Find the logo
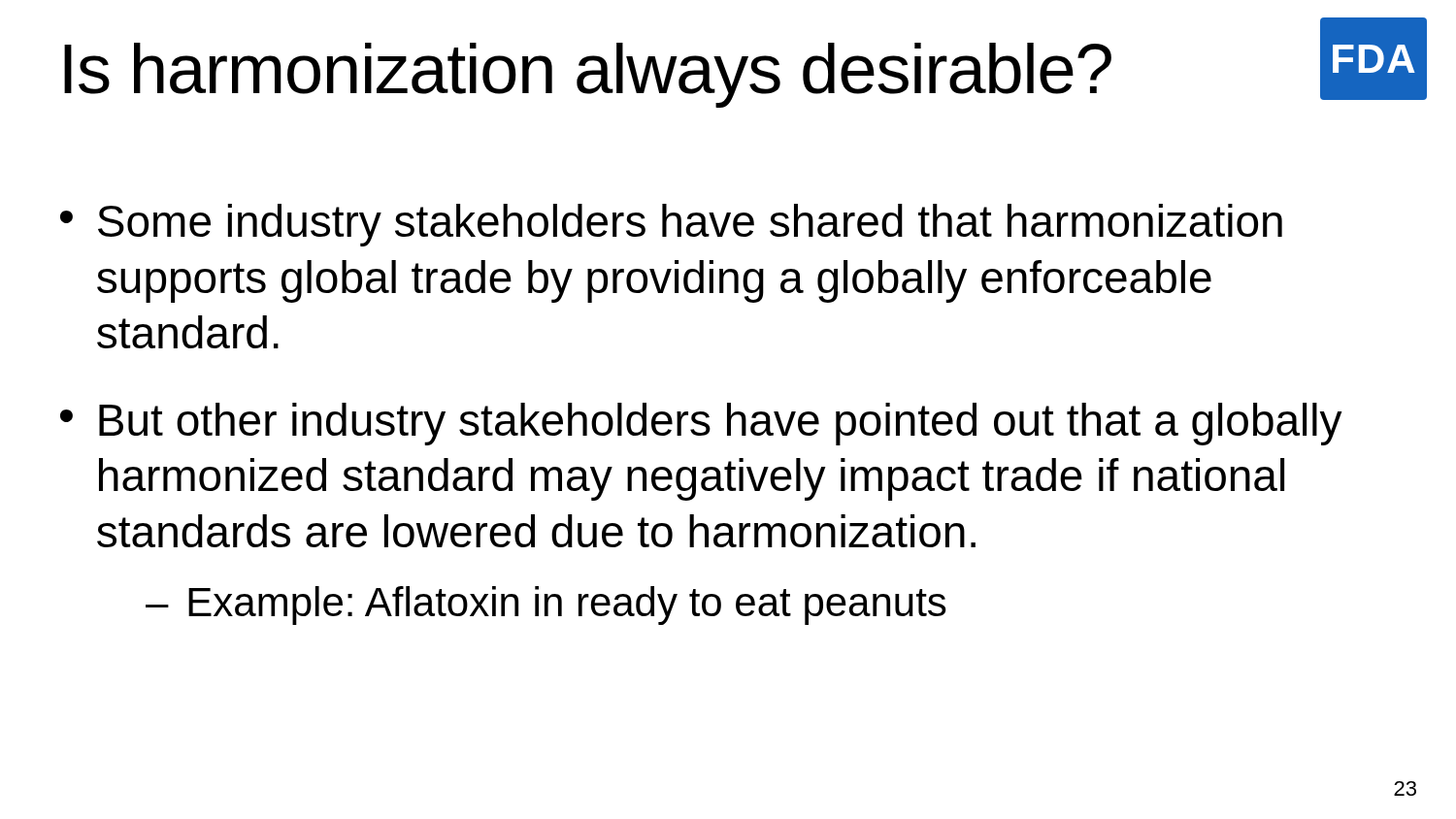Viewport: 1456px width, 819px height. 1374,59
